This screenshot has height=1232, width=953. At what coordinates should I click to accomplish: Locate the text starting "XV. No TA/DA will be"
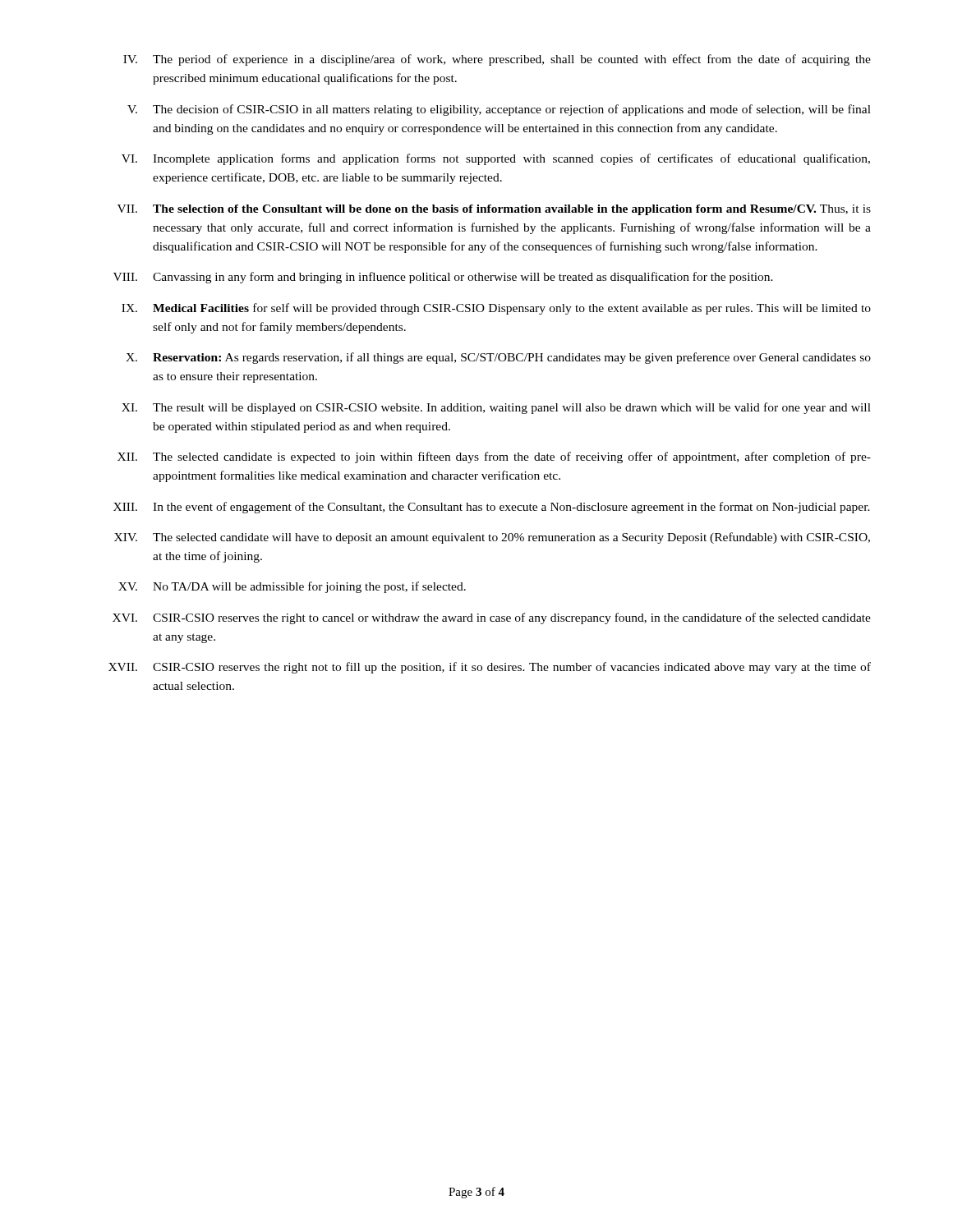[x=476, y=586]
